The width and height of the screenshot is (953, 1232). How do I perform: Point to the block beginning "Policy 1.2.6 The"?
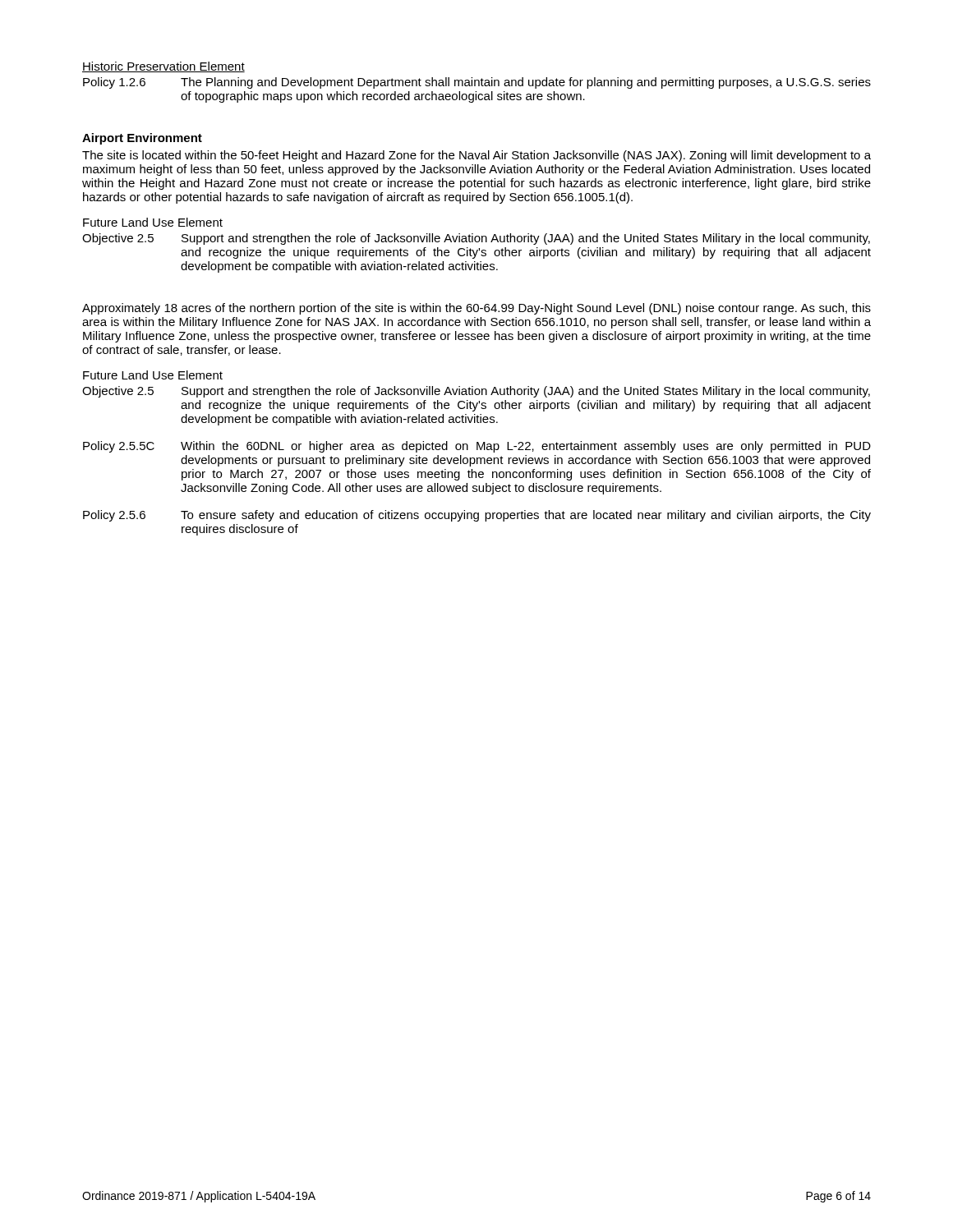(476, 89)
